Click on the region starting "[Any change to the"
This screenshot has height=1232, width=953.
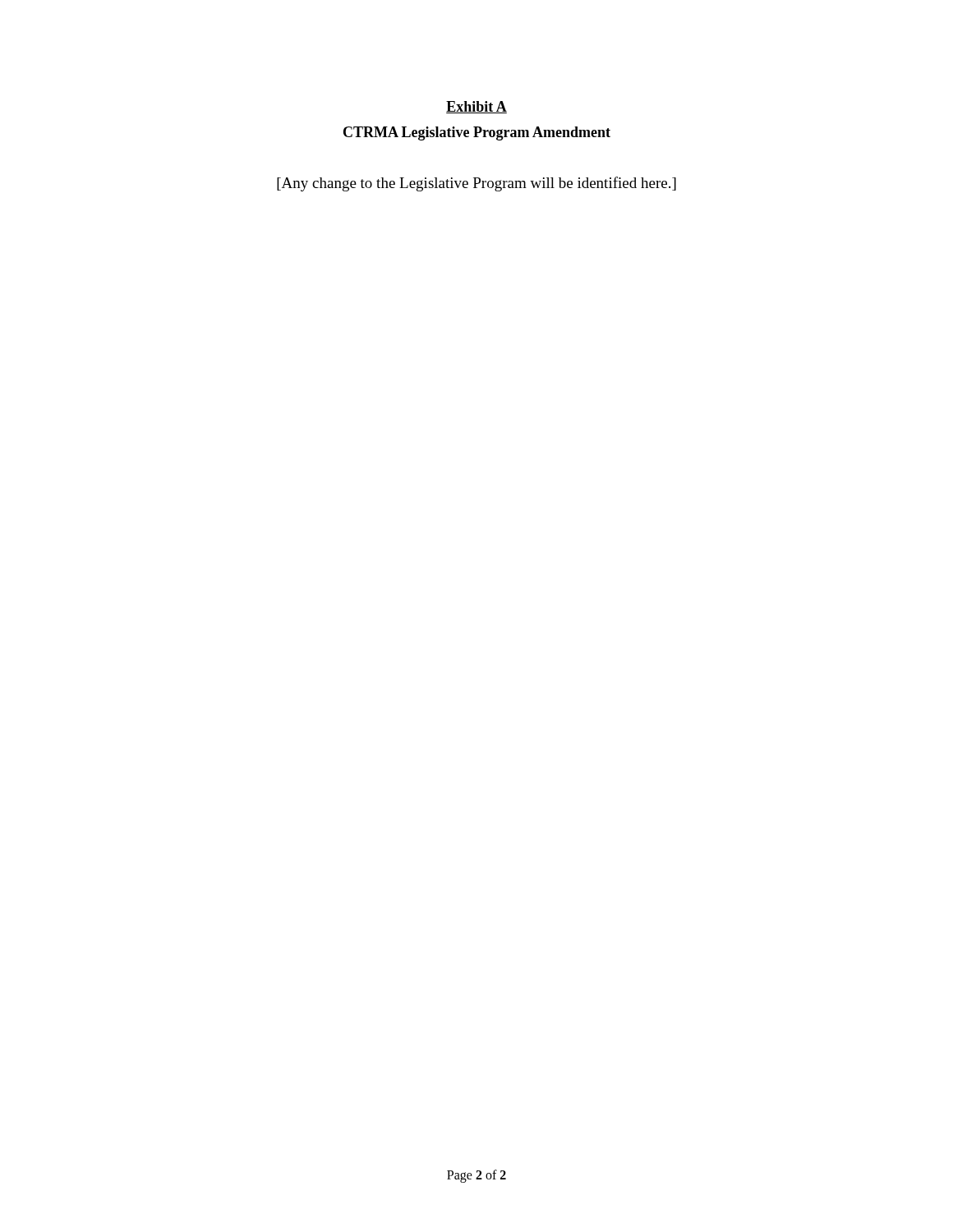point(476,183)
